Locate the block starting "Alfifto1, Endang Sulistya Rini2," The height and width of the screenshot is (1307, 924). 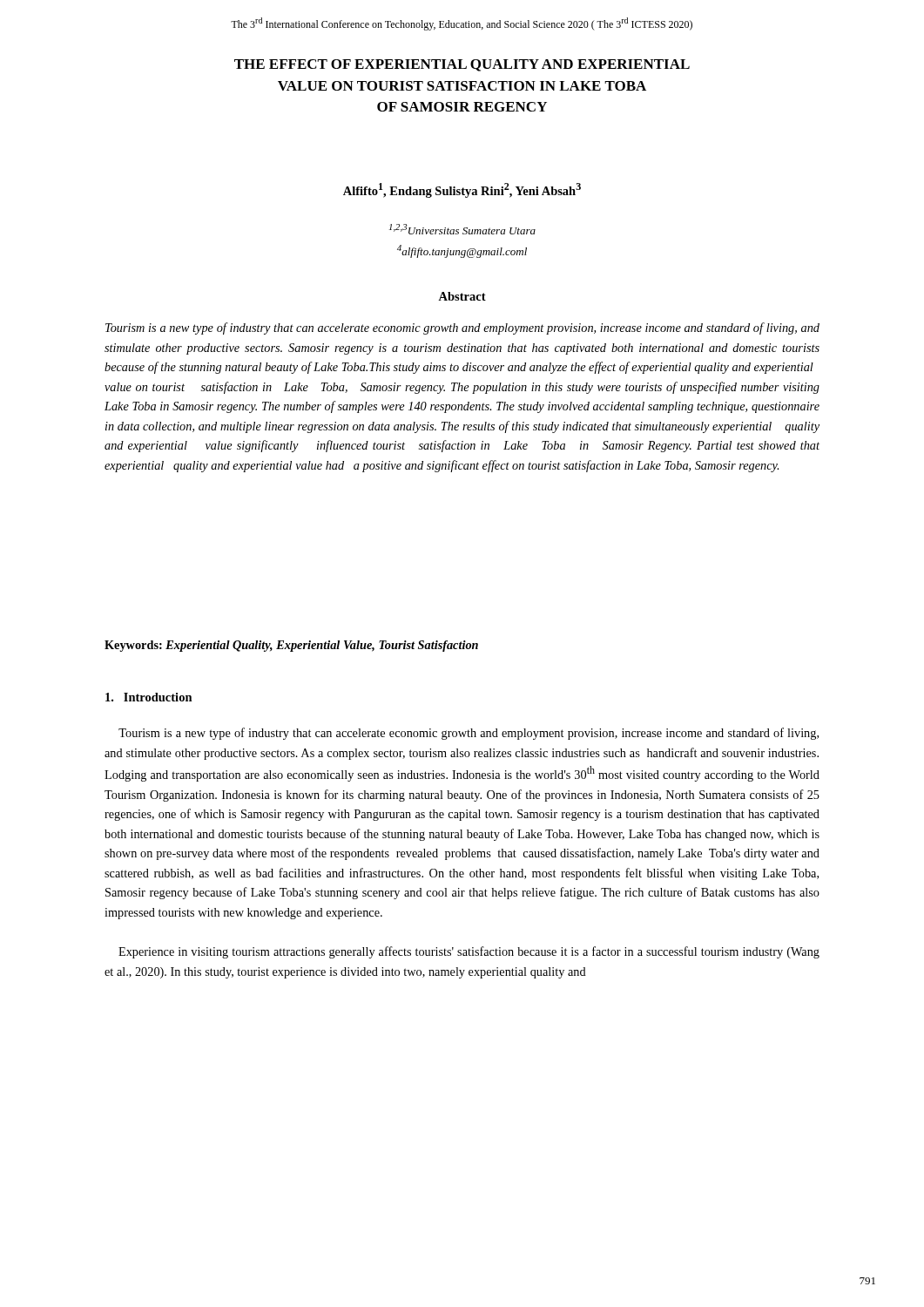462,189
